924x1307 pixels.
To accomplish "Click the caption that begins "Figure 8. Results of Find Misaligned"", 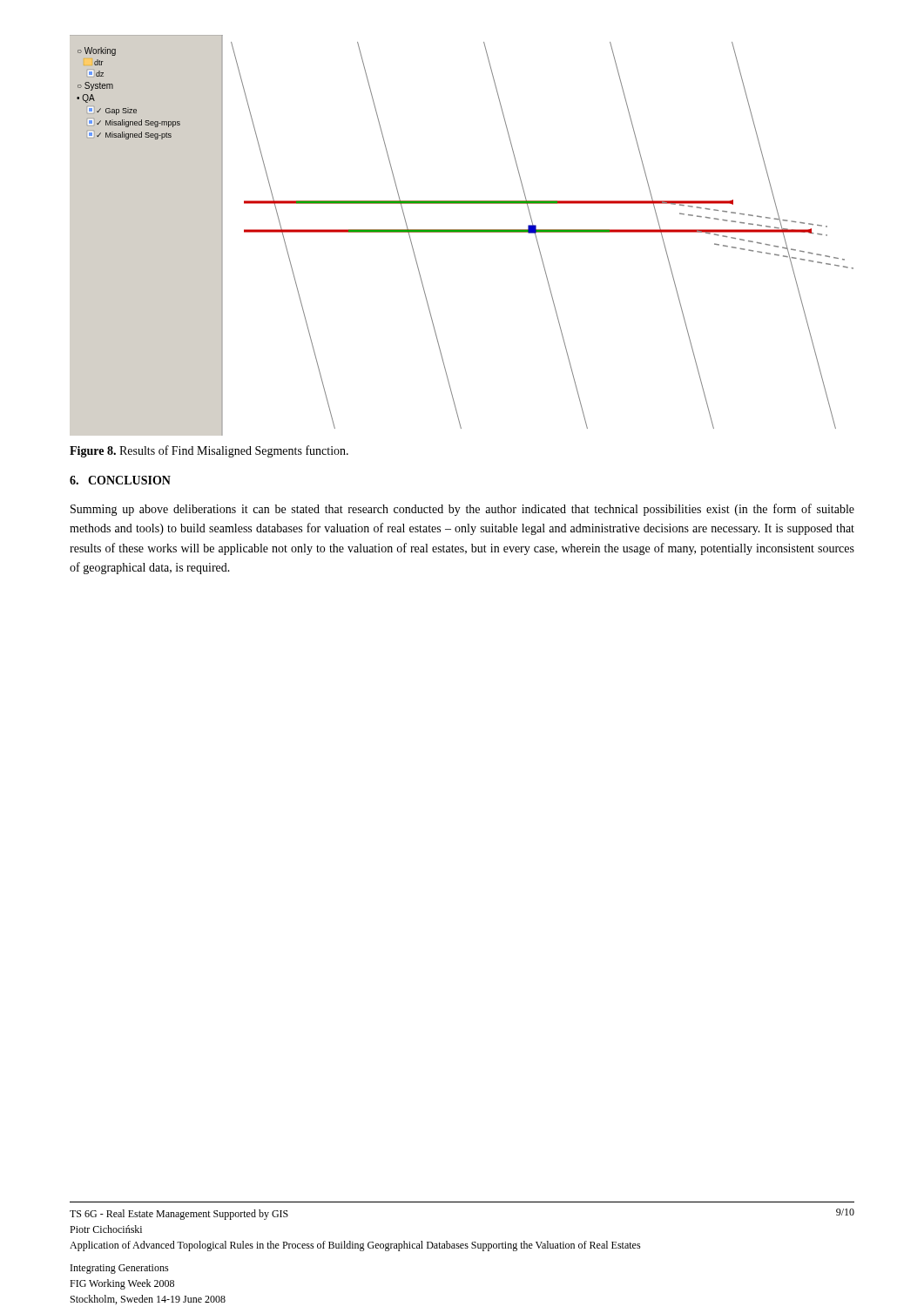I will [209, 451].
